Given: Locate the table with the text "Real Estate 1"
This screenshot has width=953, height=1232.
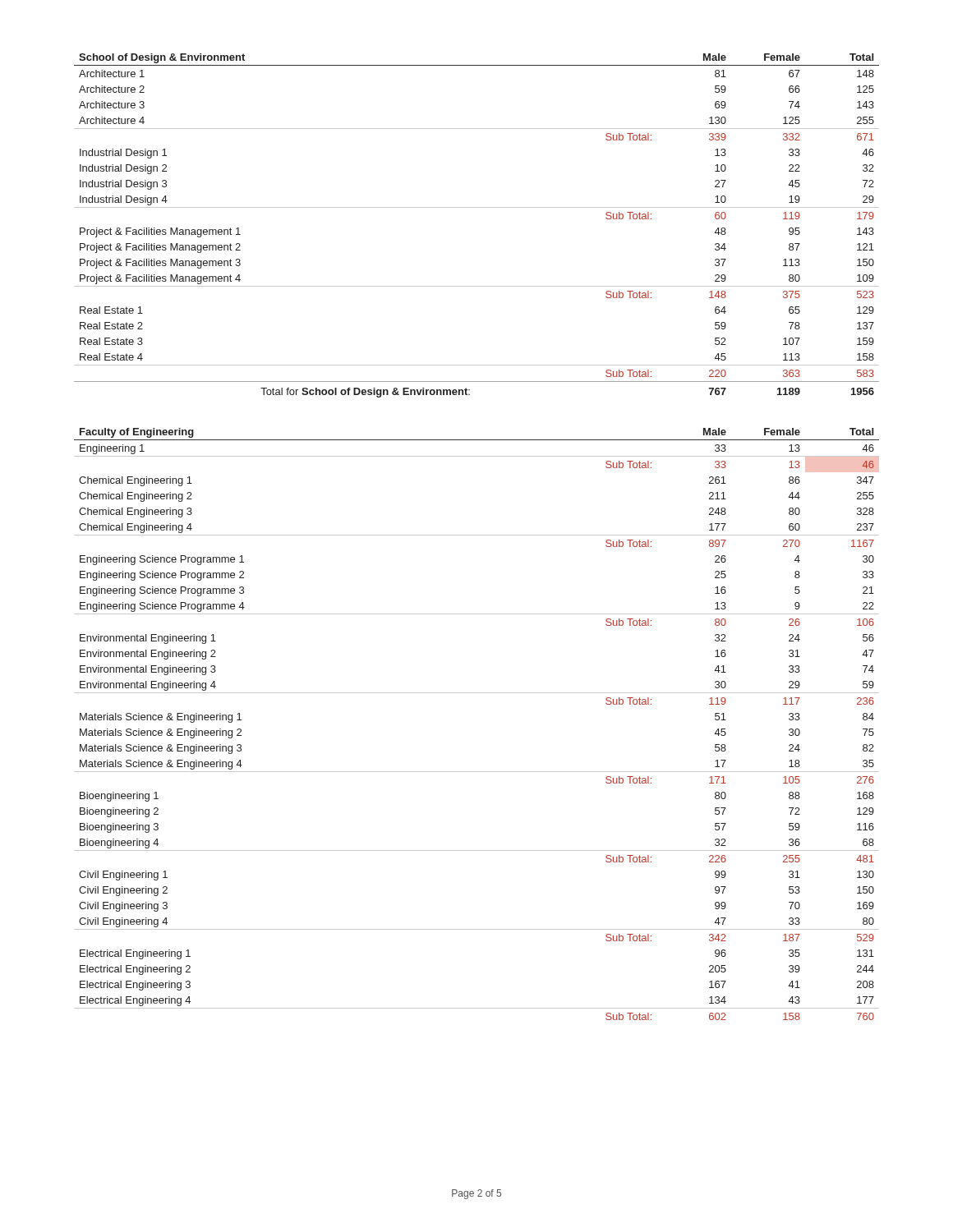Looking at the screenshot, I should [476, 224].
